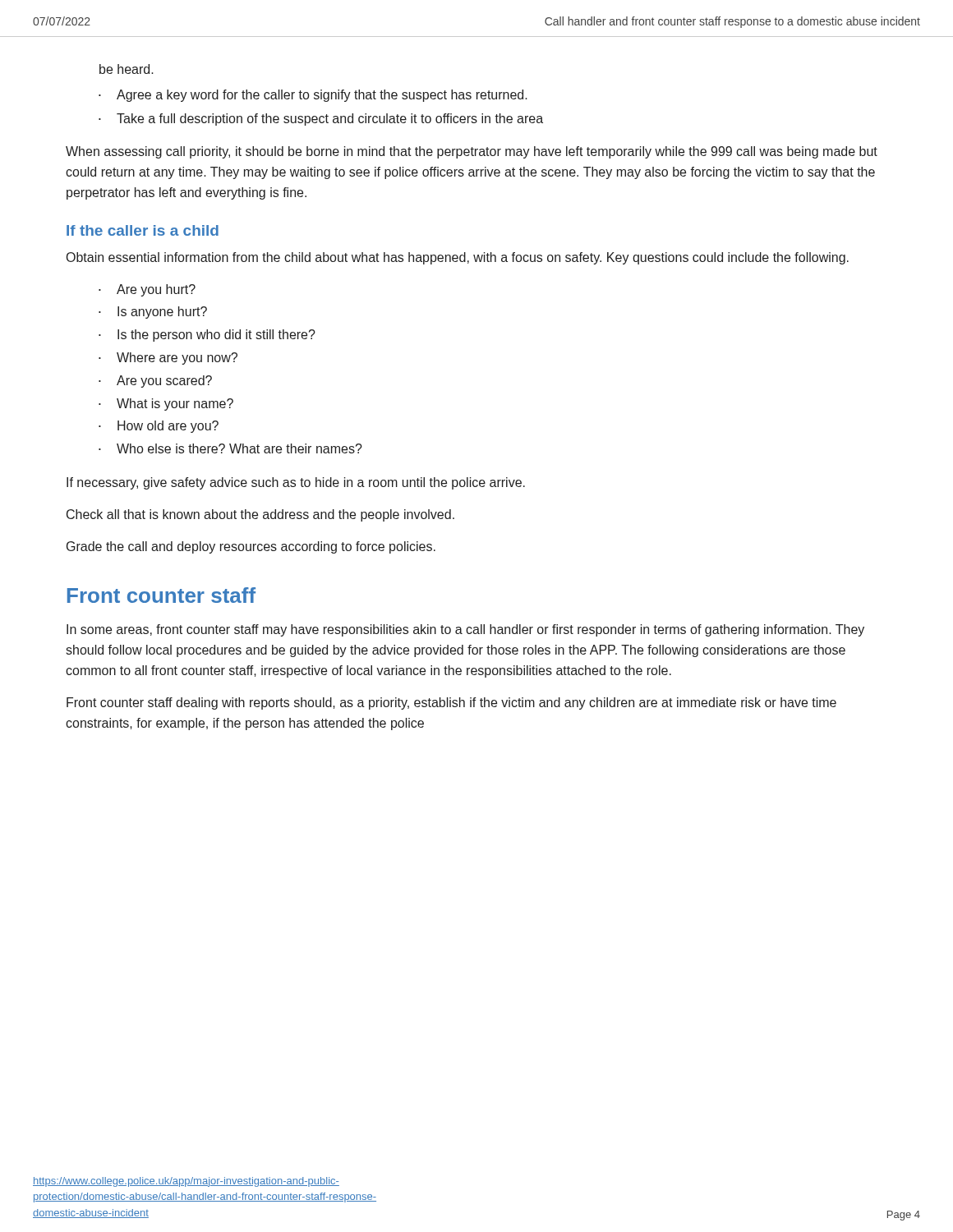Point to the block beginning "• Is the person who did it"
Viewport: 953px width, 1232px height.
pos(207,336)
